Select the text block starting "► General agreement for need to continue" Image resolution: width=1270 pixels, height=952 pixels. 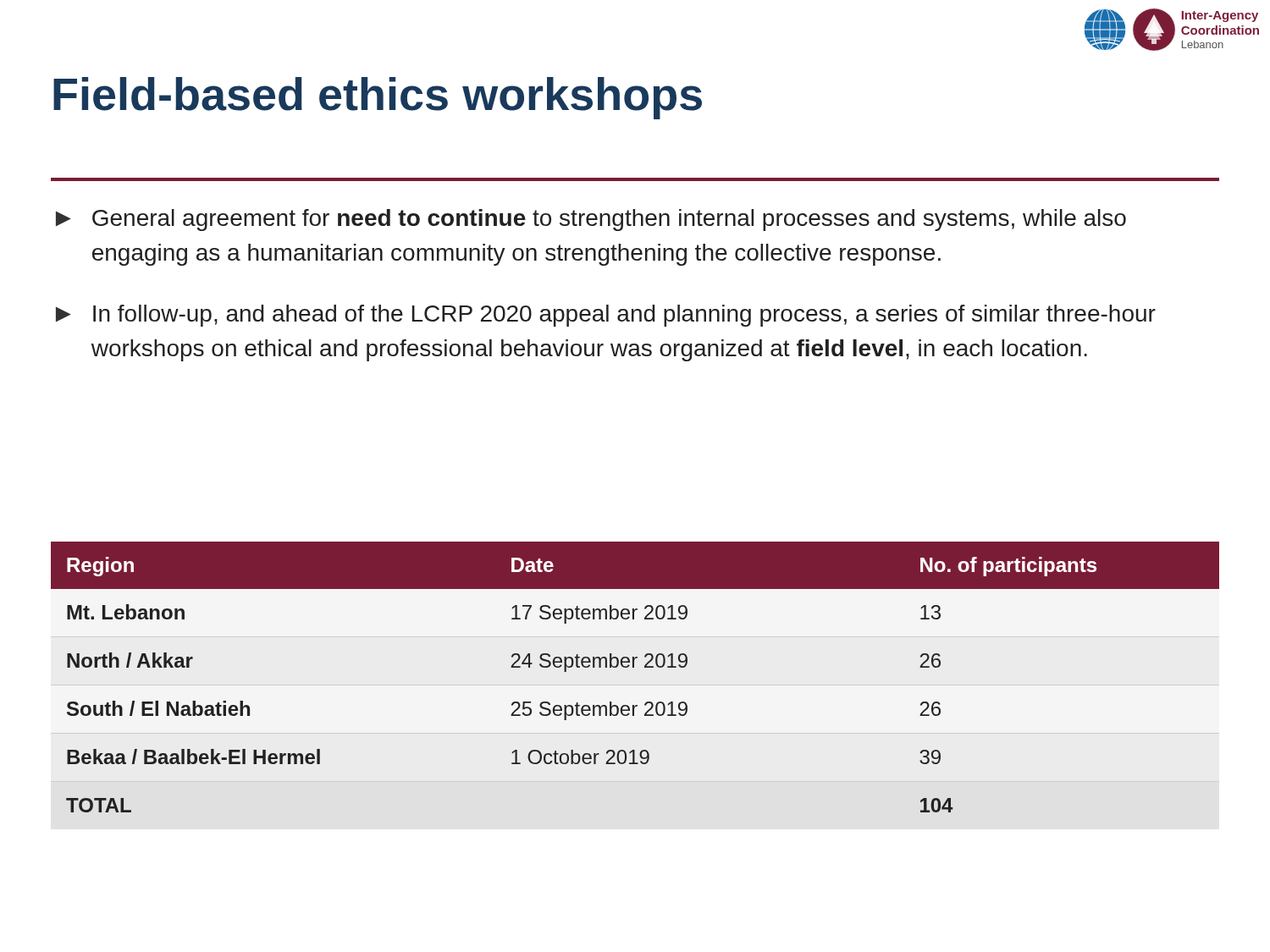point(635,236)
